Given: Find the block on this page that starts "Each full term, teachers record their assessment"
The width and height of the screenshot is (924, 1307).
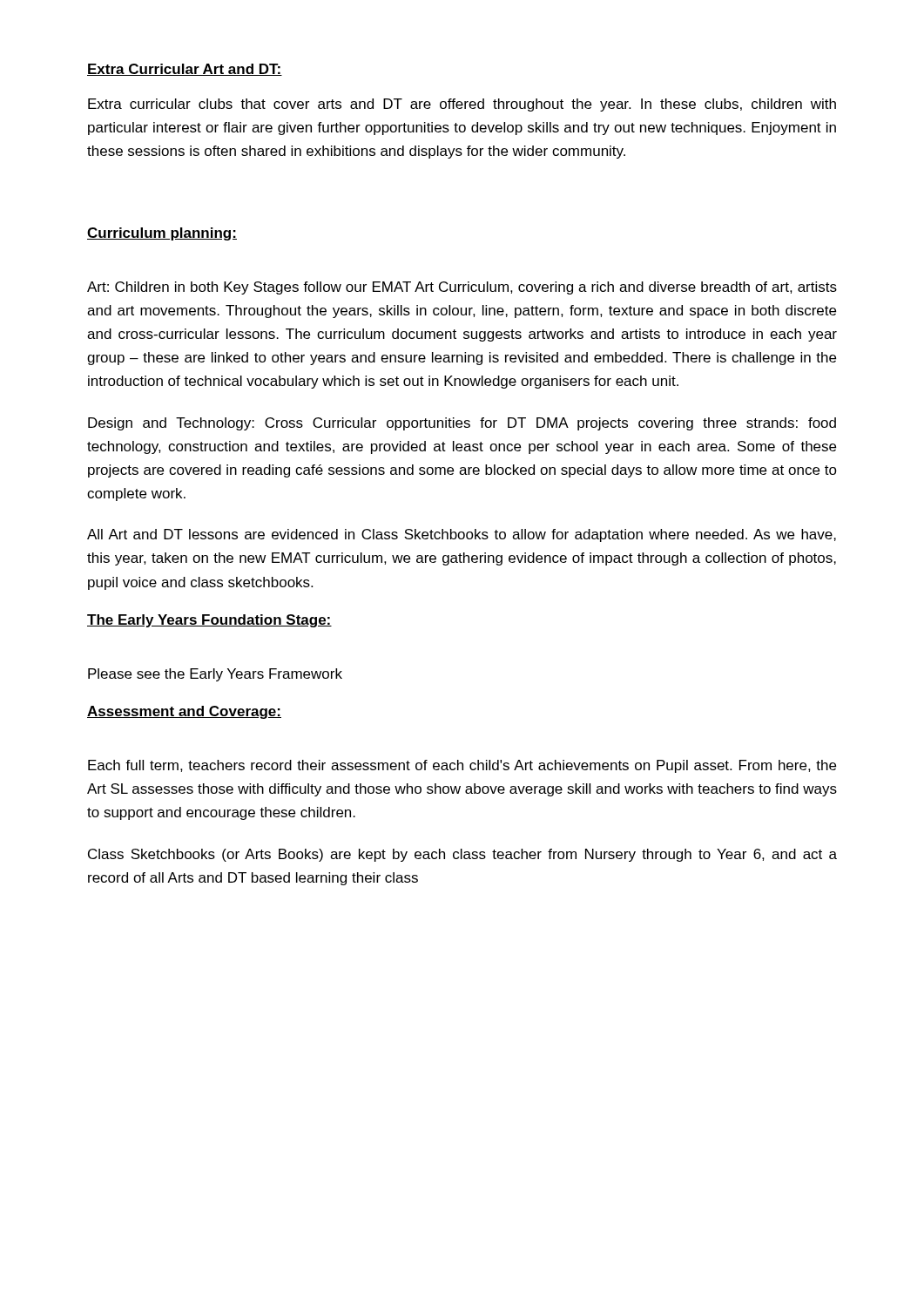Looking at the screenshot, I should 462,789.
